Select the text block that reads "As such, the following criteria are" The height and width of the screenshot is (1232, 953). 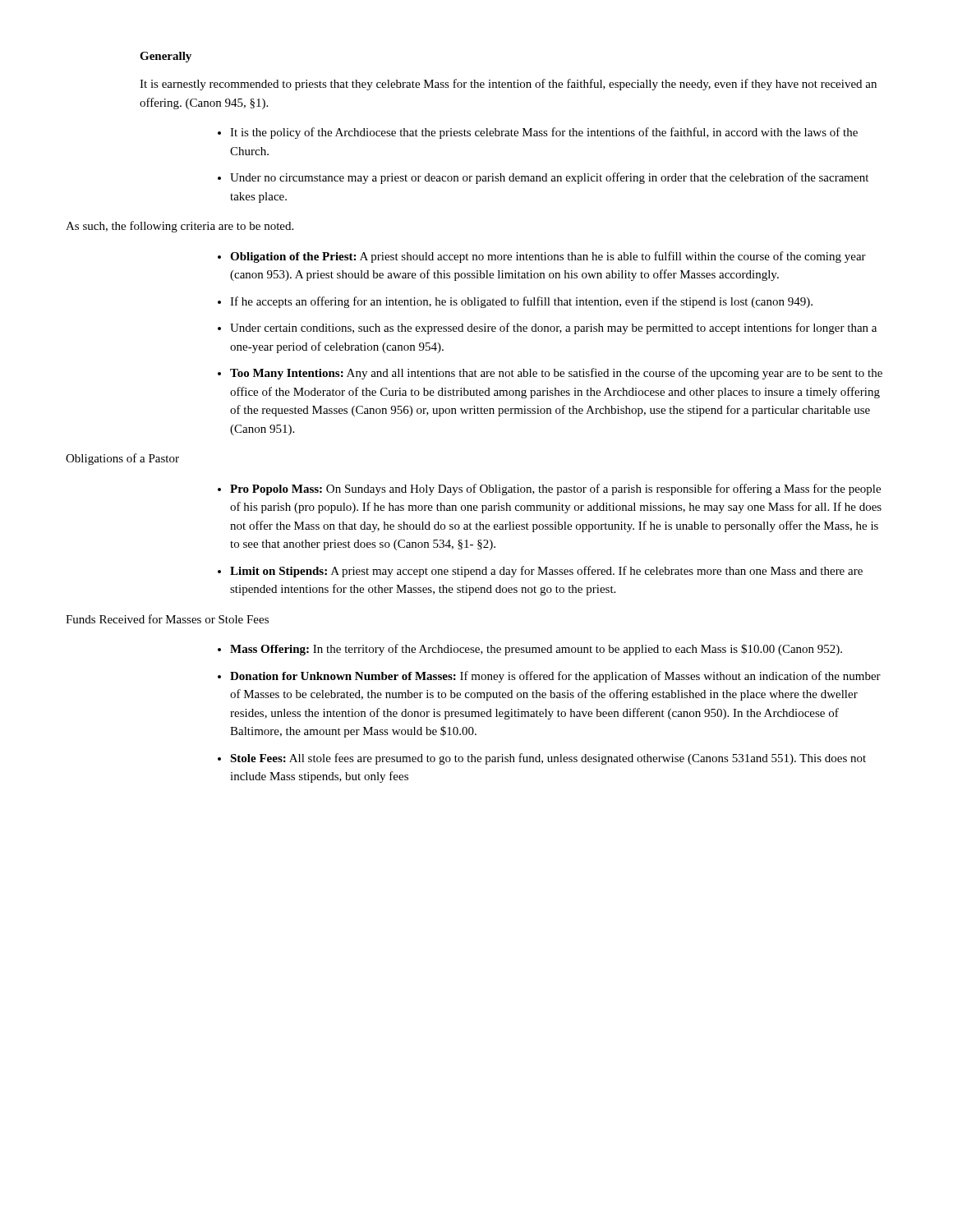(x=180, y=226)
